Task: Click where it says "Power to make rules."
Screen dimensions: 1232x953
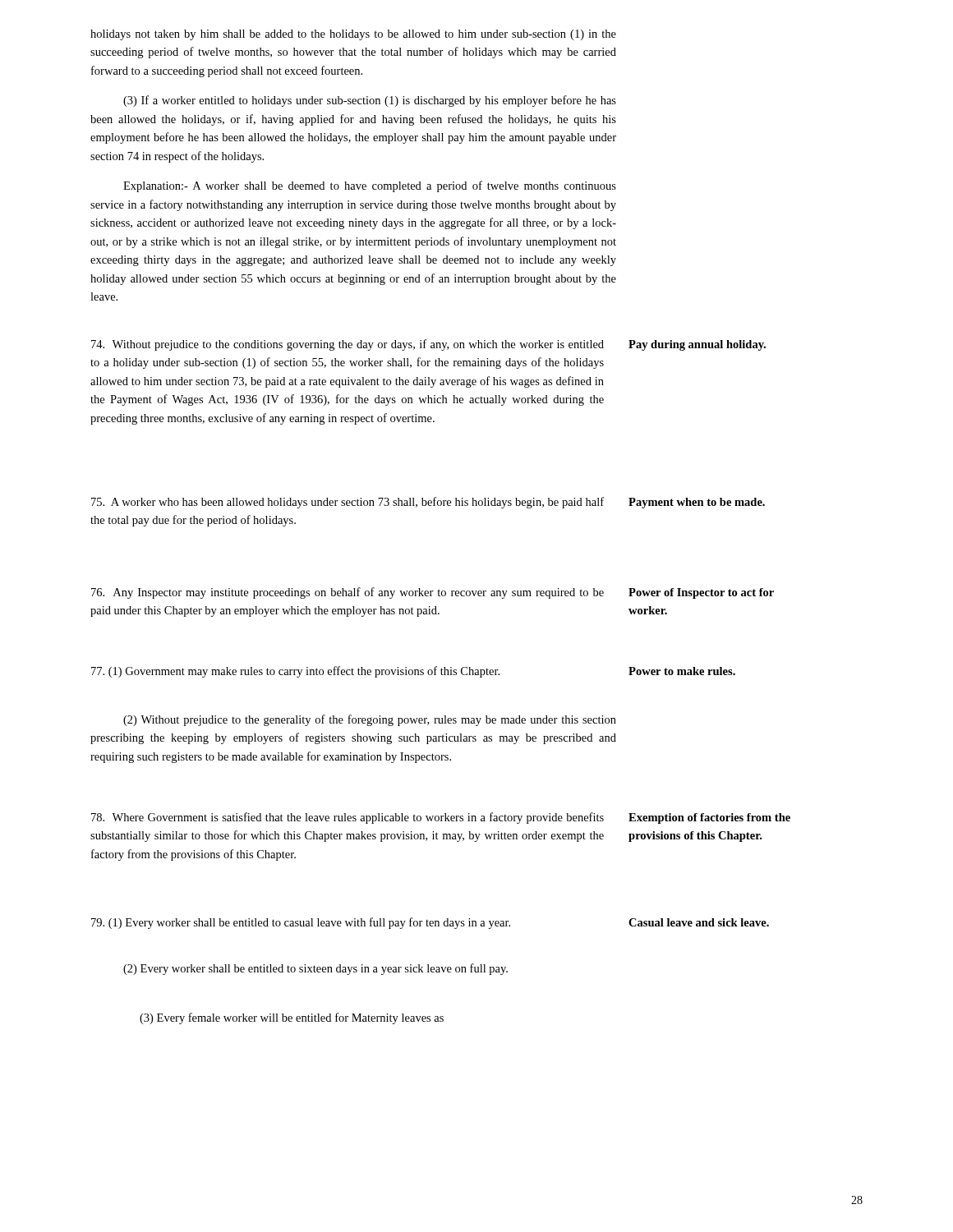Action: click(682, 671)
